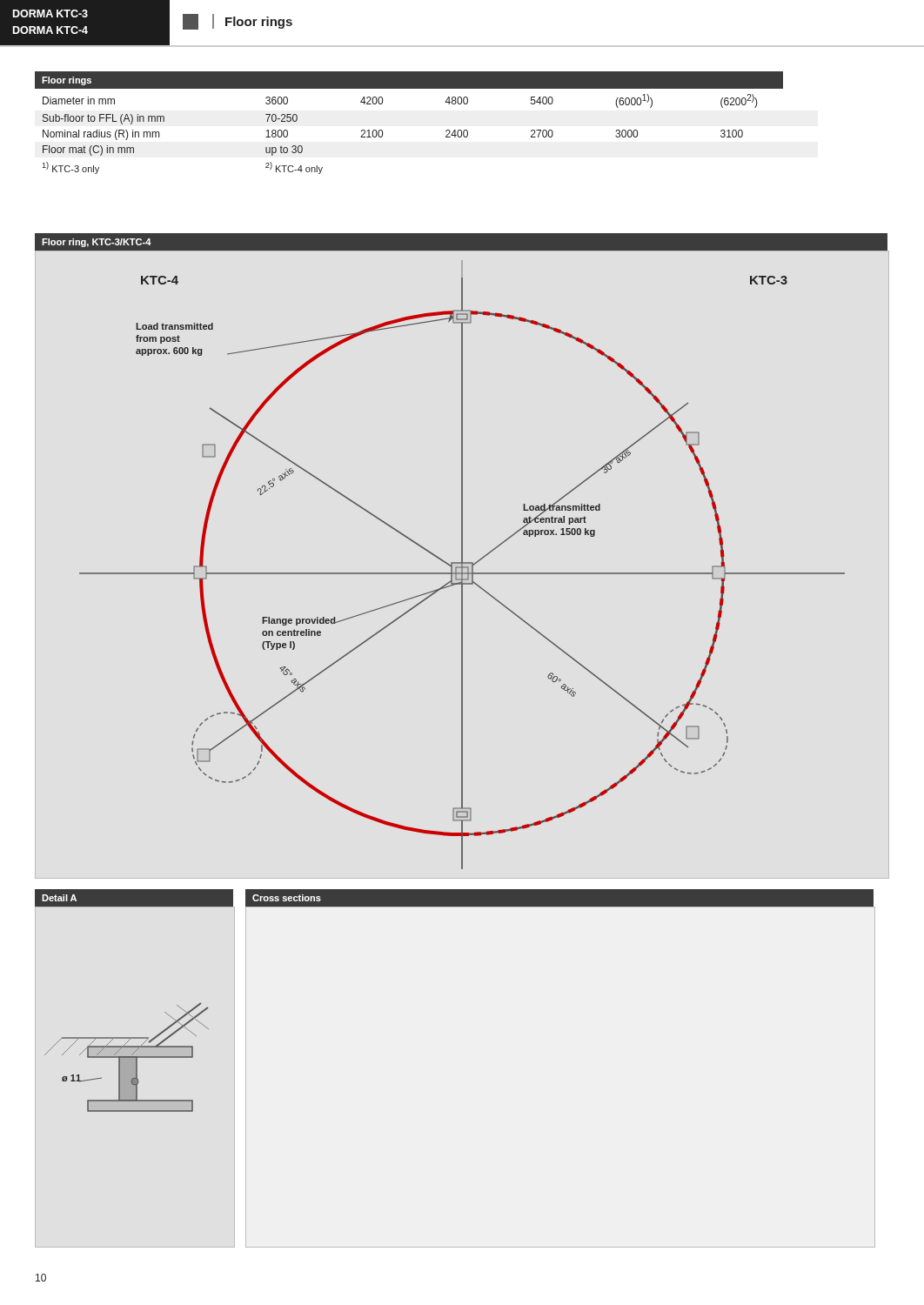Navigate to the block starting "Floor rings"
Viewport: 924px width, 1305px height.
[409, 80]
